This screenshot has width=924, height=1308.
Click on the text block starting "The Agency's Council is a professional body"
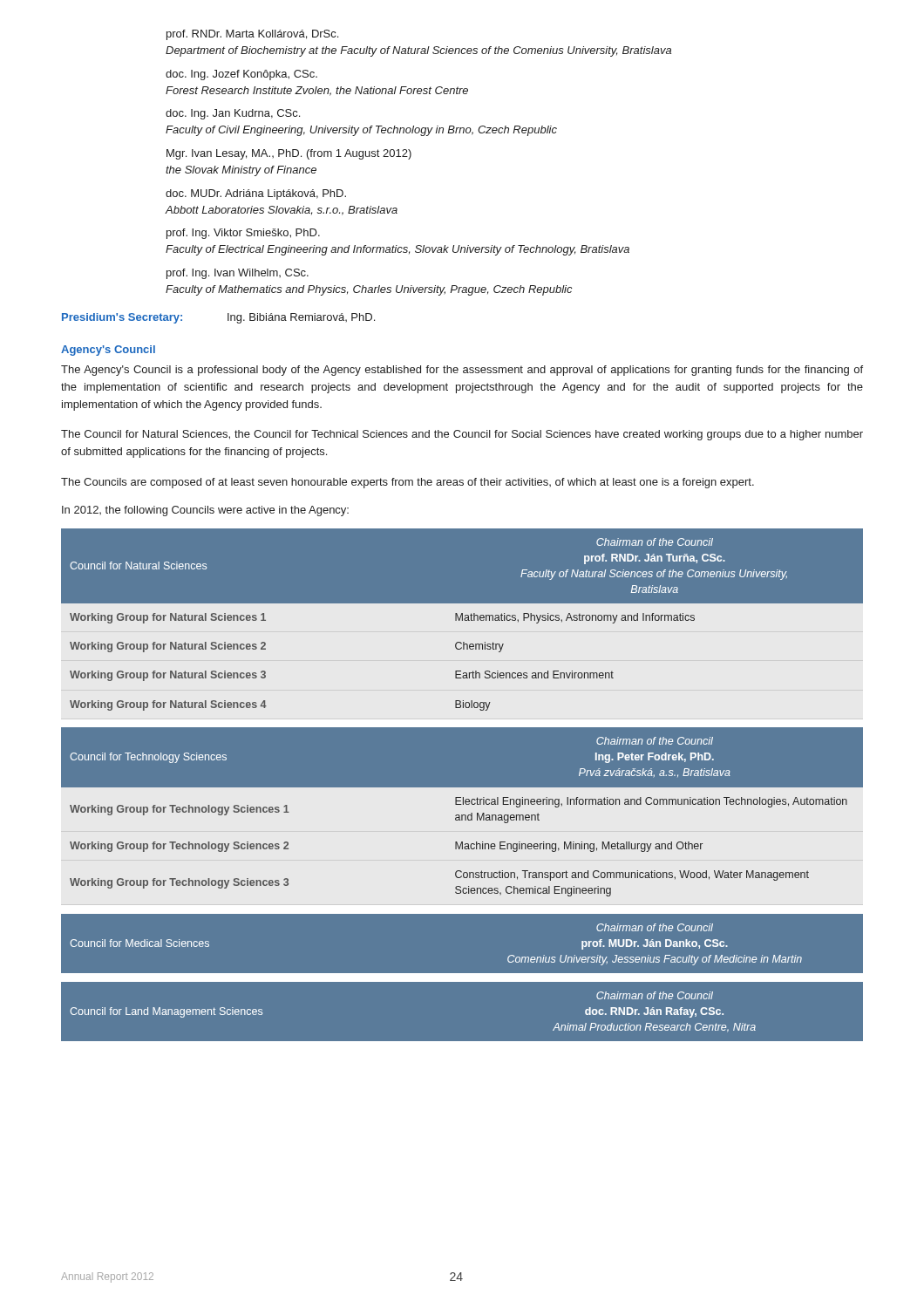point(462,387)
